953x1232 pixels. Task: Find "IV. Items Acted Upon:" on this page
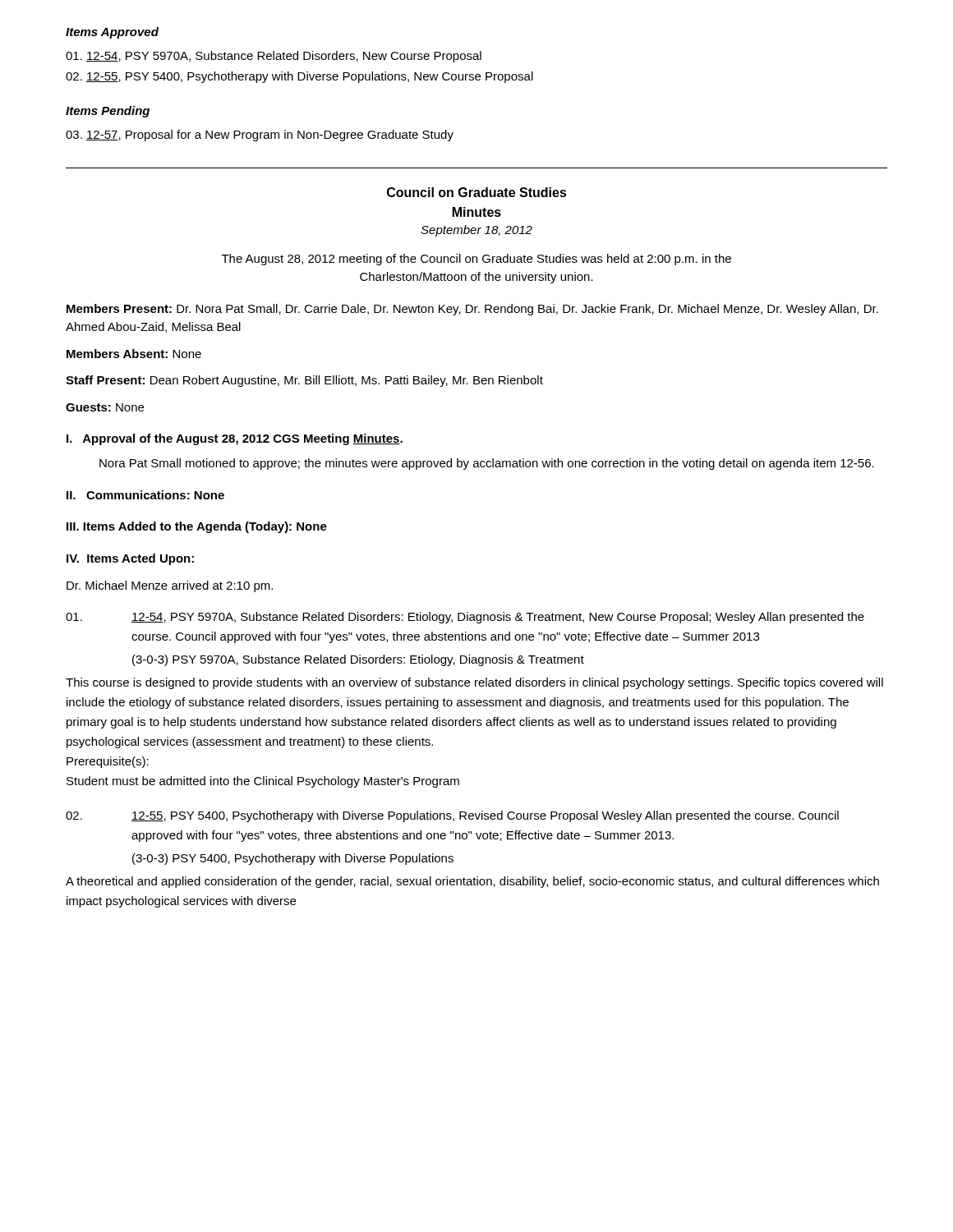130,558
